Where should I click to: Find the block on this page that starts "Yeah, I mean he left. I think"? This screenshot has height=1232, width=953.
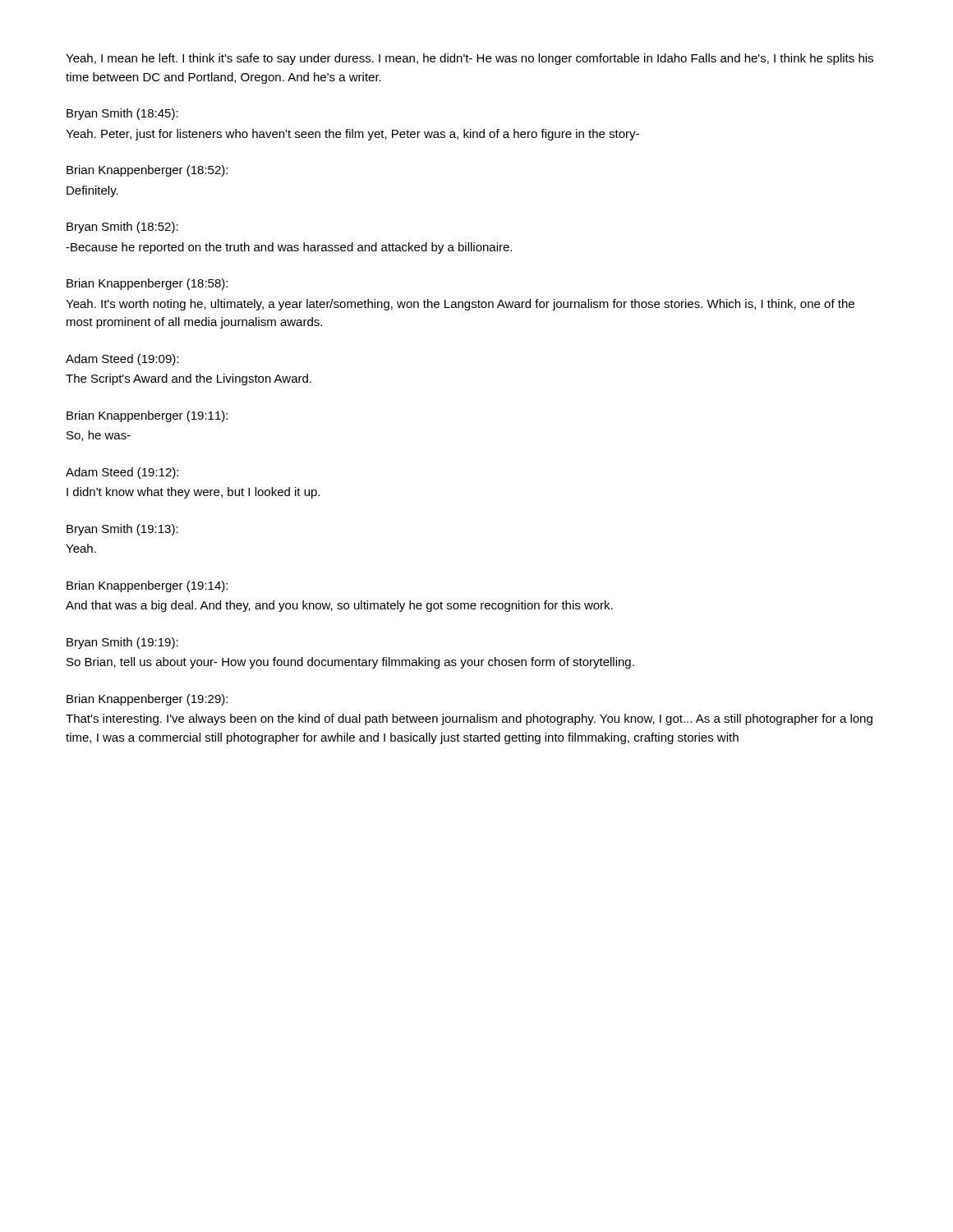pos(470,67)
